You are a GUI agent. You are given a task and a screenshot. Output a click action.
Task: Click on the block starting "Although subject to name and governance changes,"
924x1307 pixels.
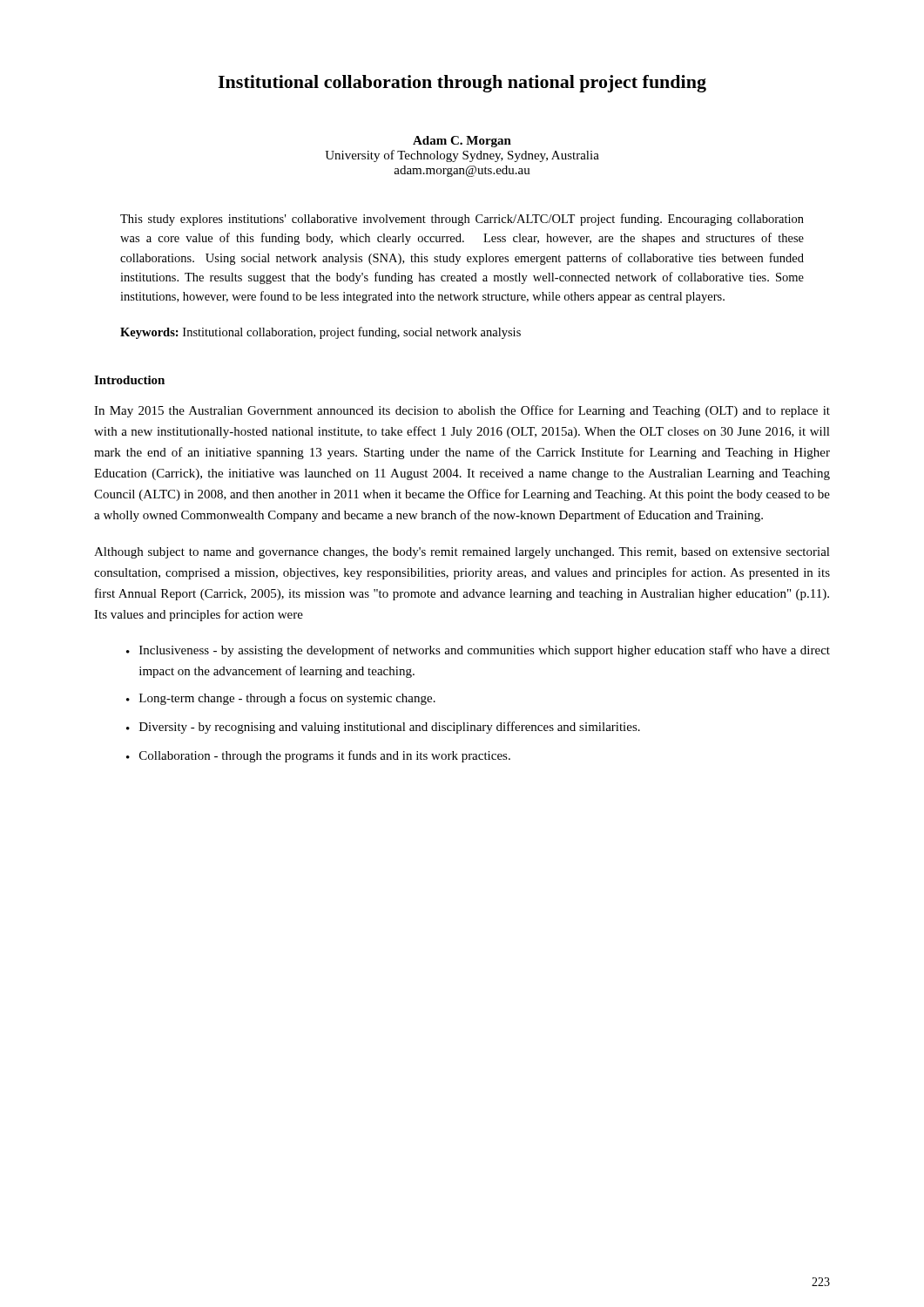[x=462, y=583]
